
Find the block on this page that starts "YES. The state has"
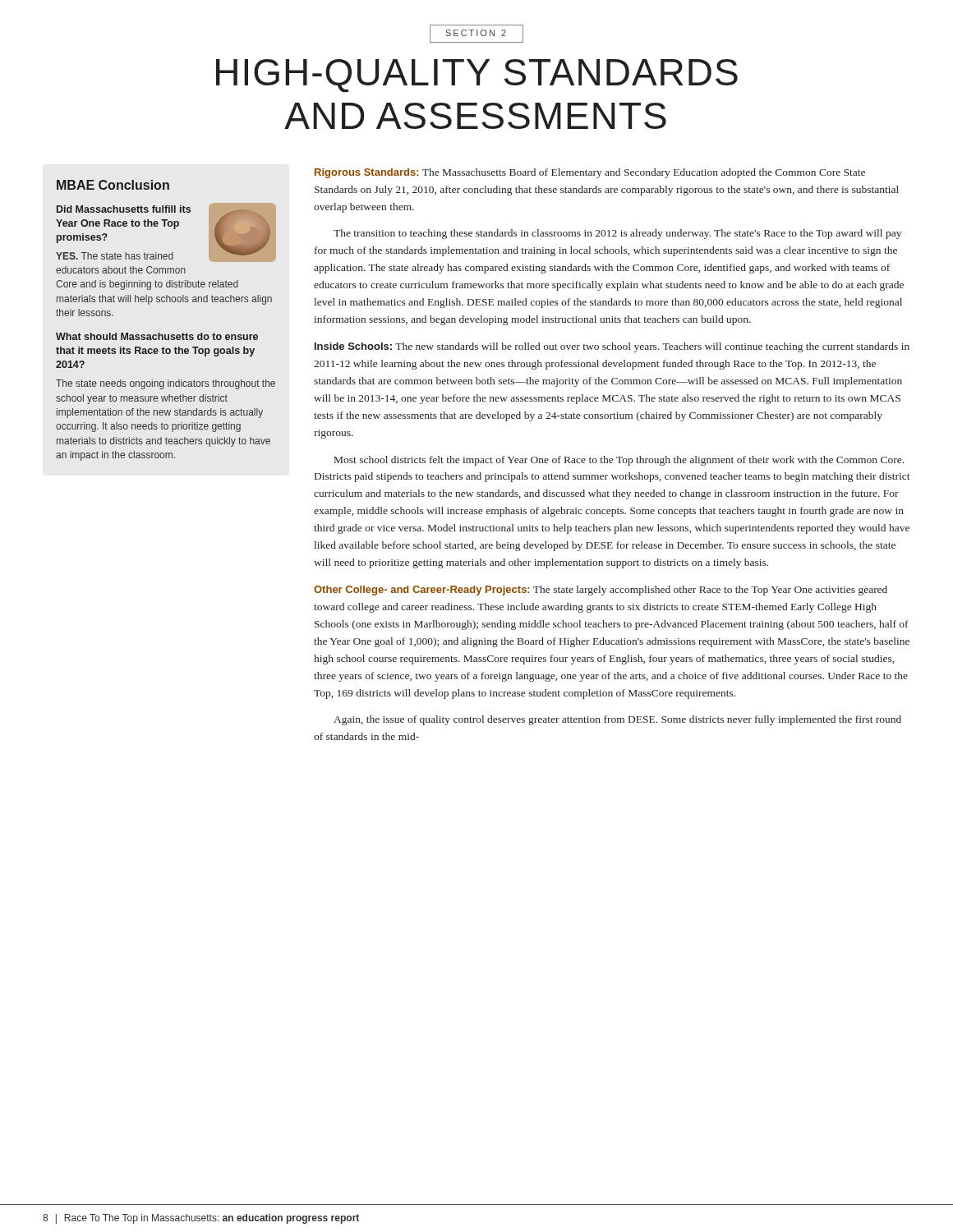pos(164,284)
